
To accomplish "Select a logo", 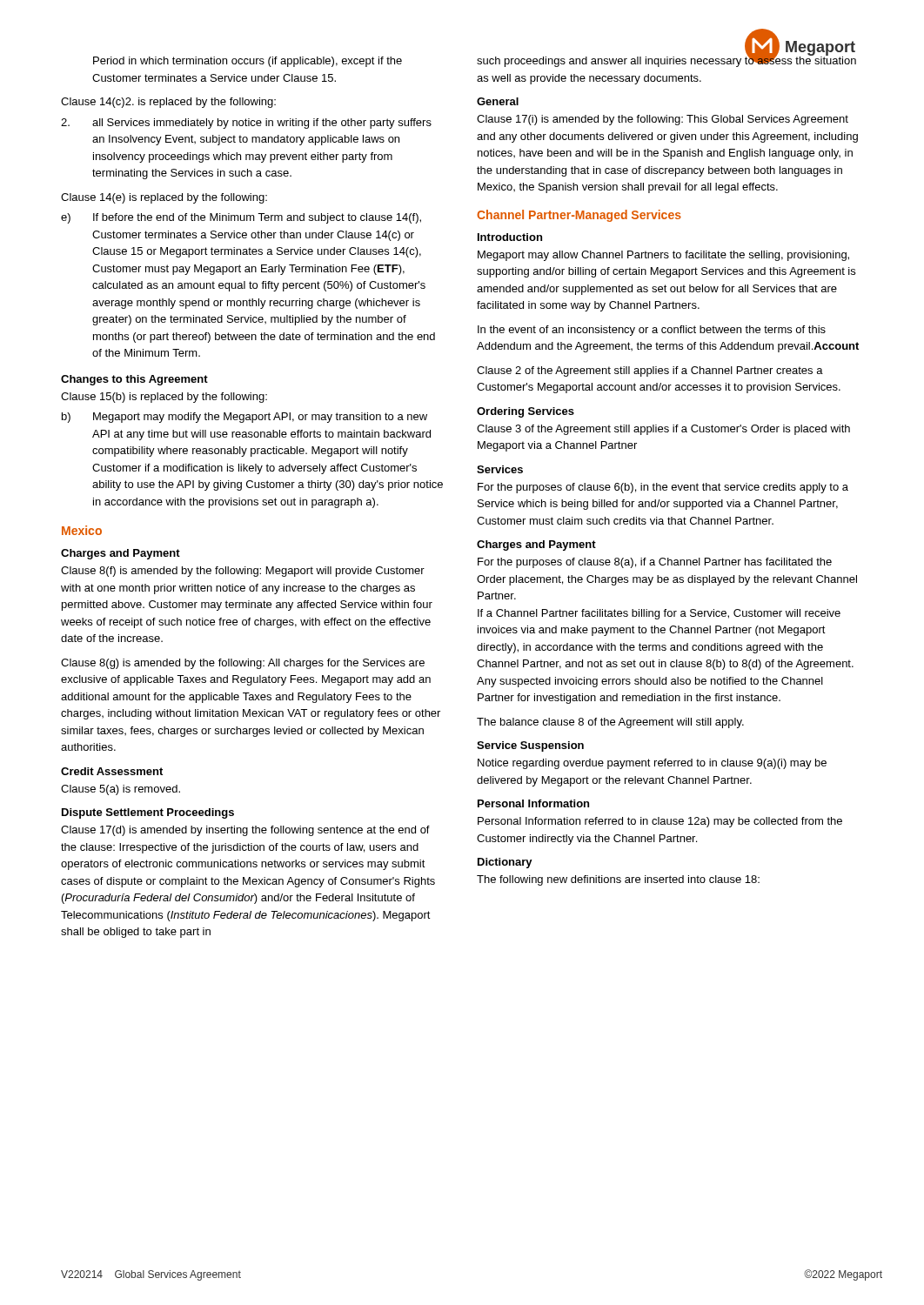I will pyautogui.click(x=813, y=47).
